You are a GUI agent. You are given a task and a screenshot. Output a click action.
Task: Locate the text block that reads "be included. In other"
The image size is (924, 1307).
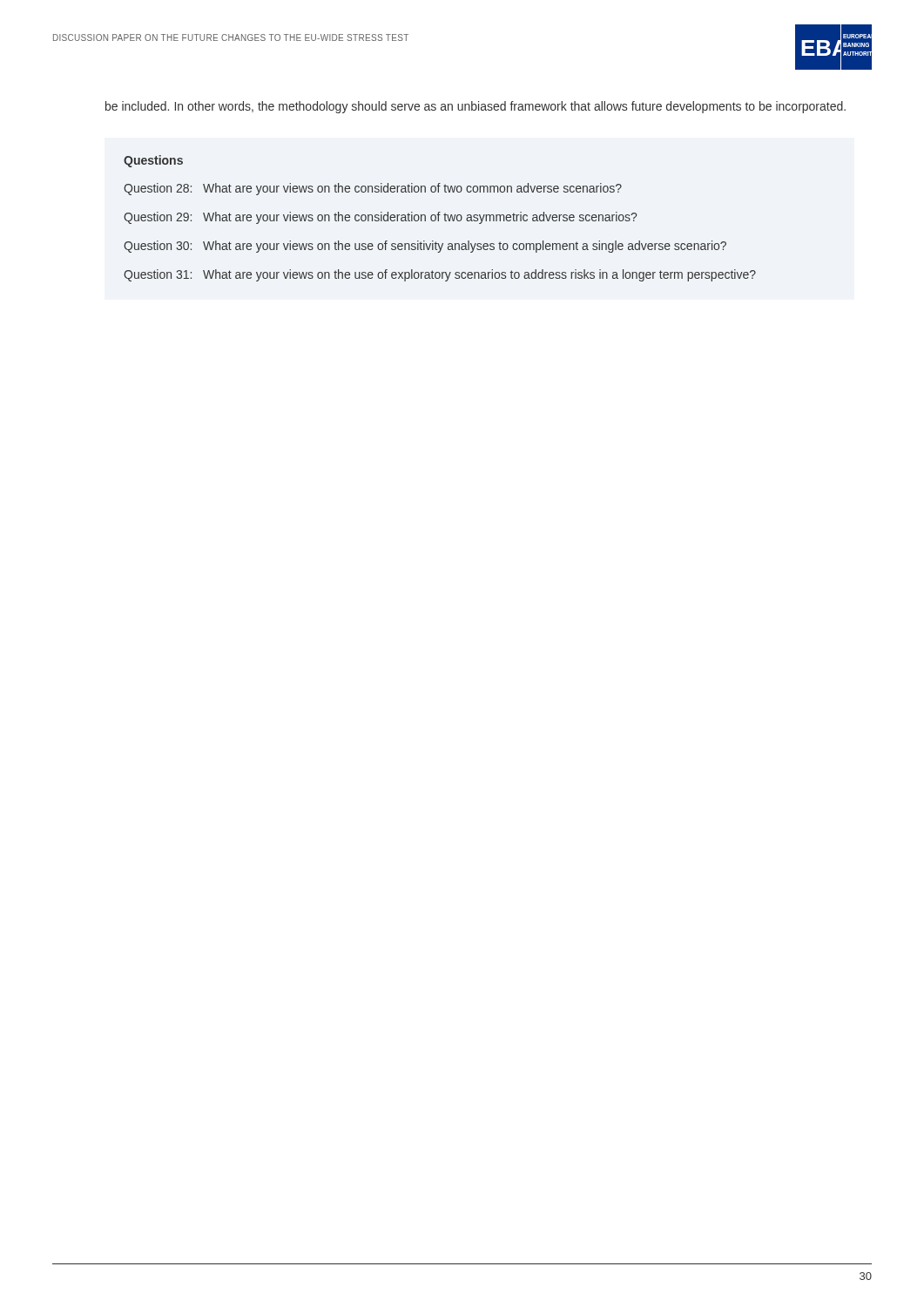click(x=476, y=106)
